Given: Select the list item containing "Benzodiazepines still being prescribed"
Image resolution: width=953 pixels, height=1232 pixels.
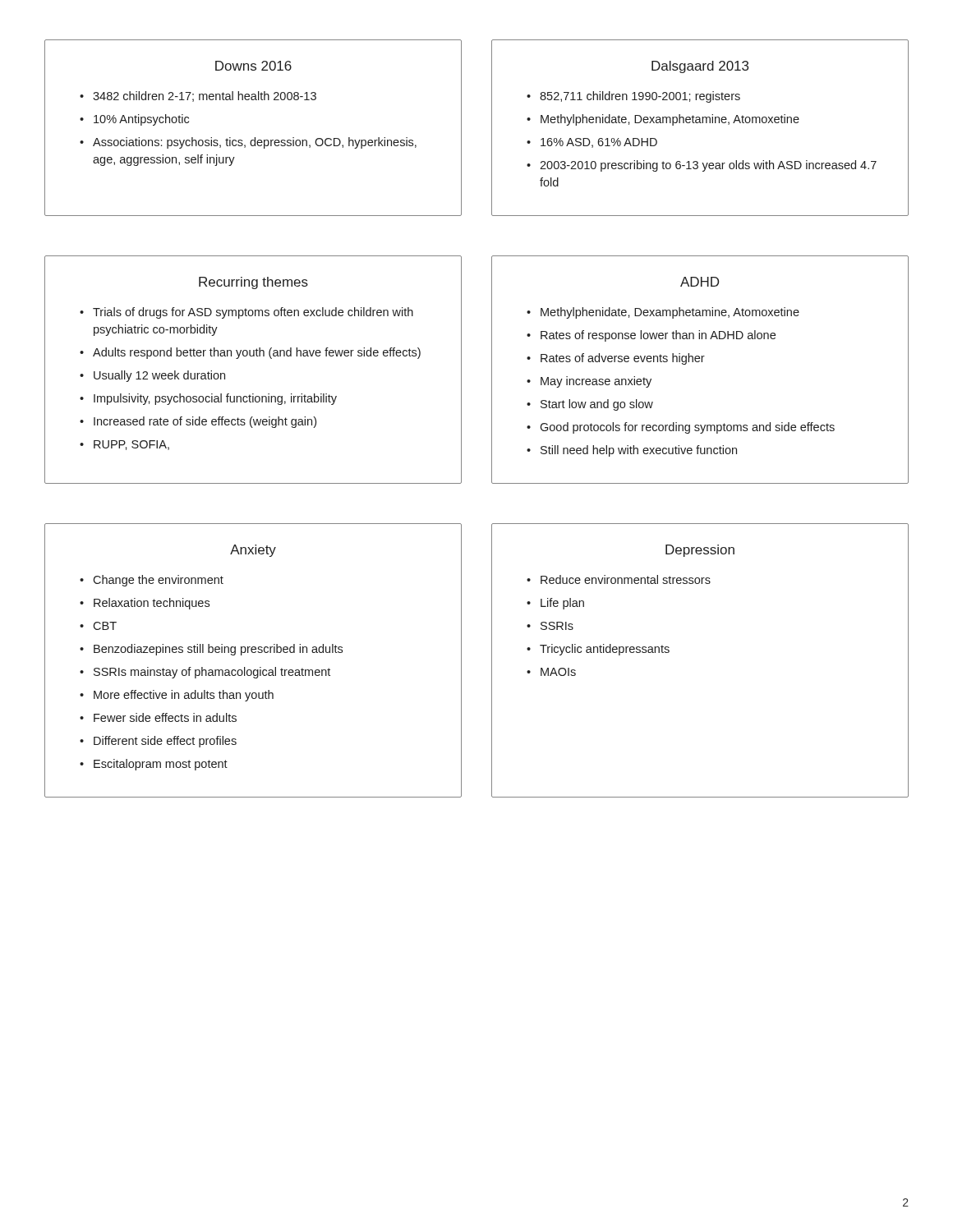Looking at the screenshot, I should point(218,649).
